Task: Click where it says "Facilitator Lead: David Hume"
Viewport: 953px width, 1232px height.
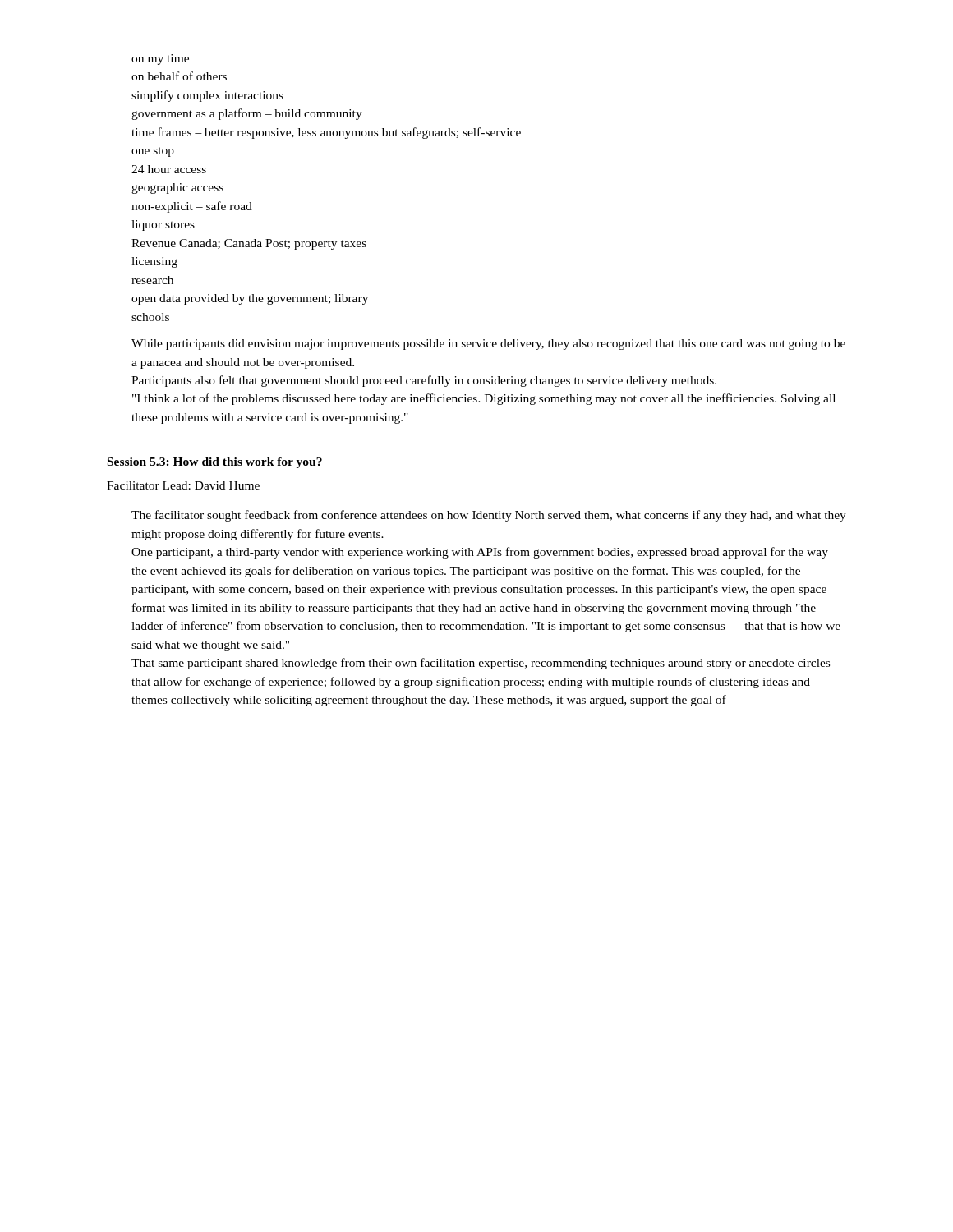Action: click(x=183, y=485)
